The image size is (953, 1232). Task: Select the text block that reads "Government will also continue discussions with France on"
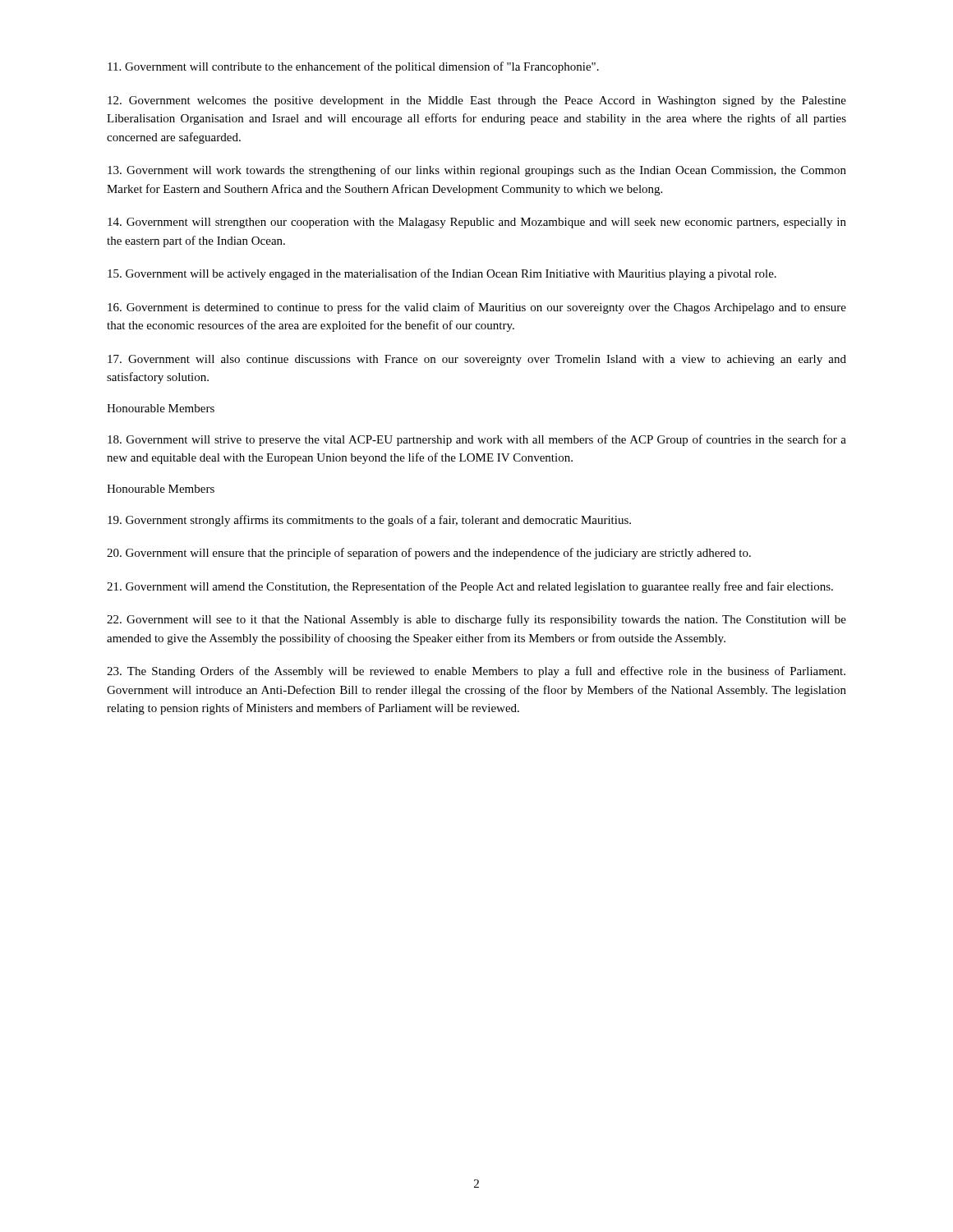476,368
